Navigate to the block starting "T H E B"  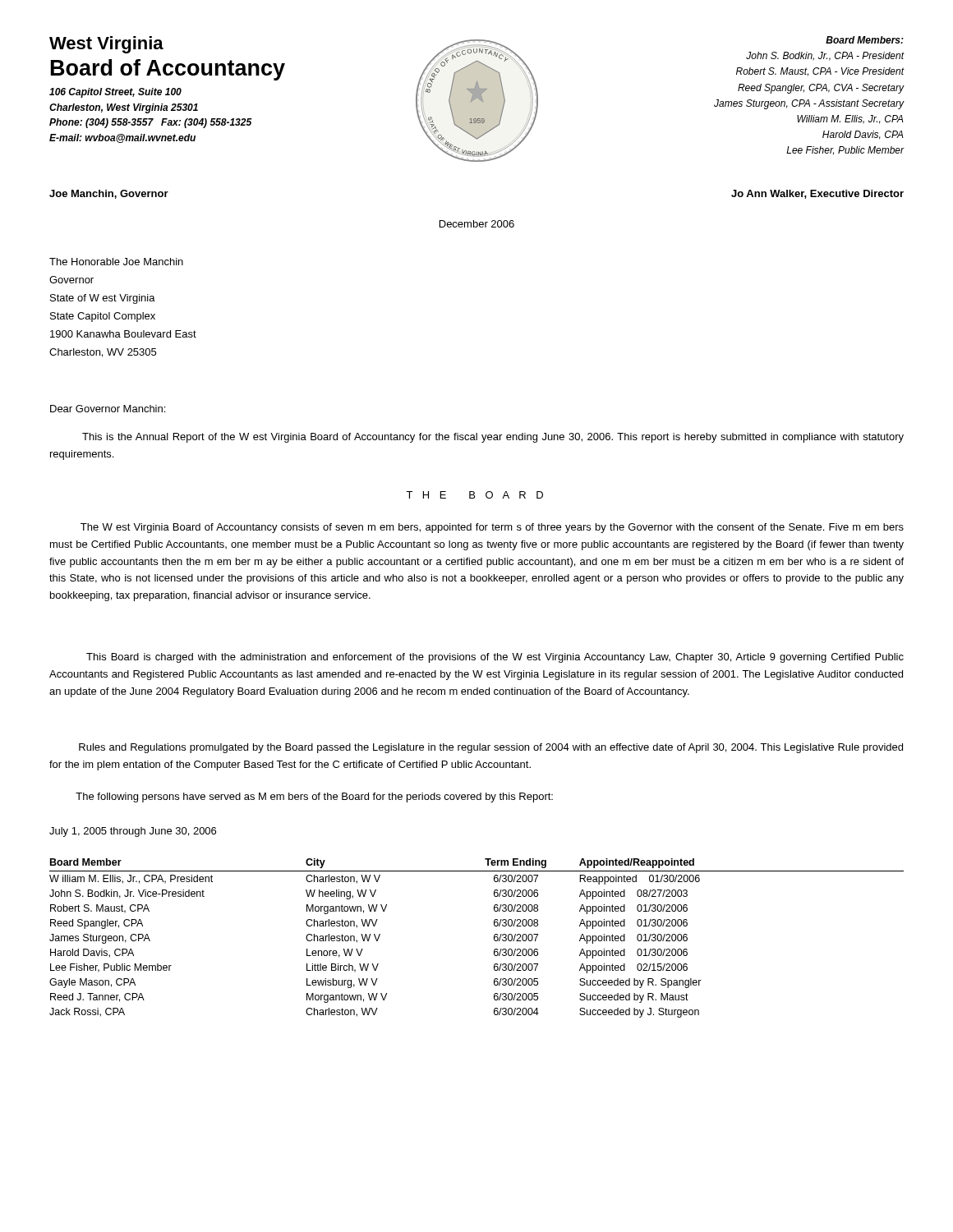(x=476, y=495)
